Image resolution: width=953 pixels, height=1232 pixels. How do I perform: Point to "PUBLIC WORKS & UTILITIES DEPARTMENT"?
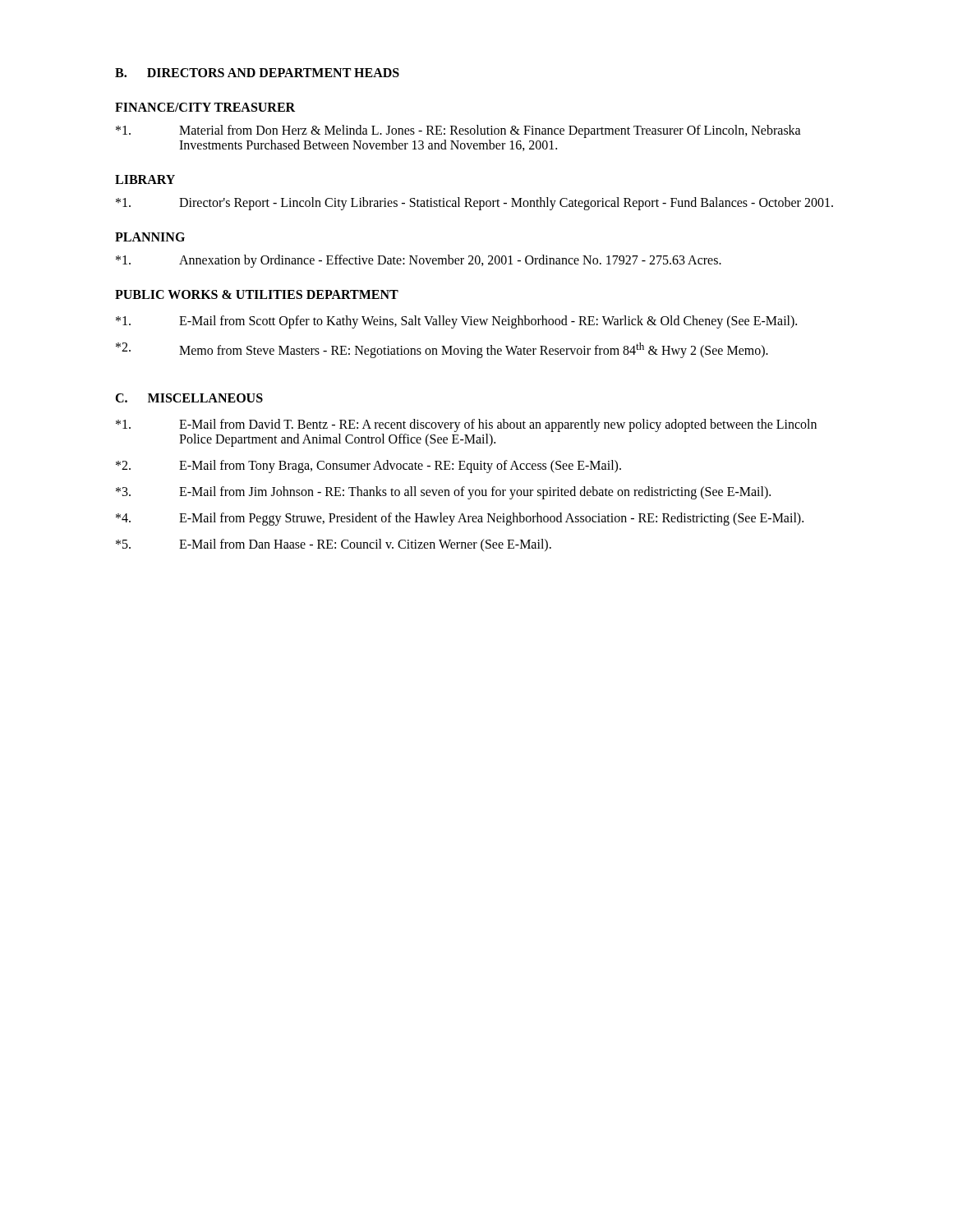click(x=257, y=294)
